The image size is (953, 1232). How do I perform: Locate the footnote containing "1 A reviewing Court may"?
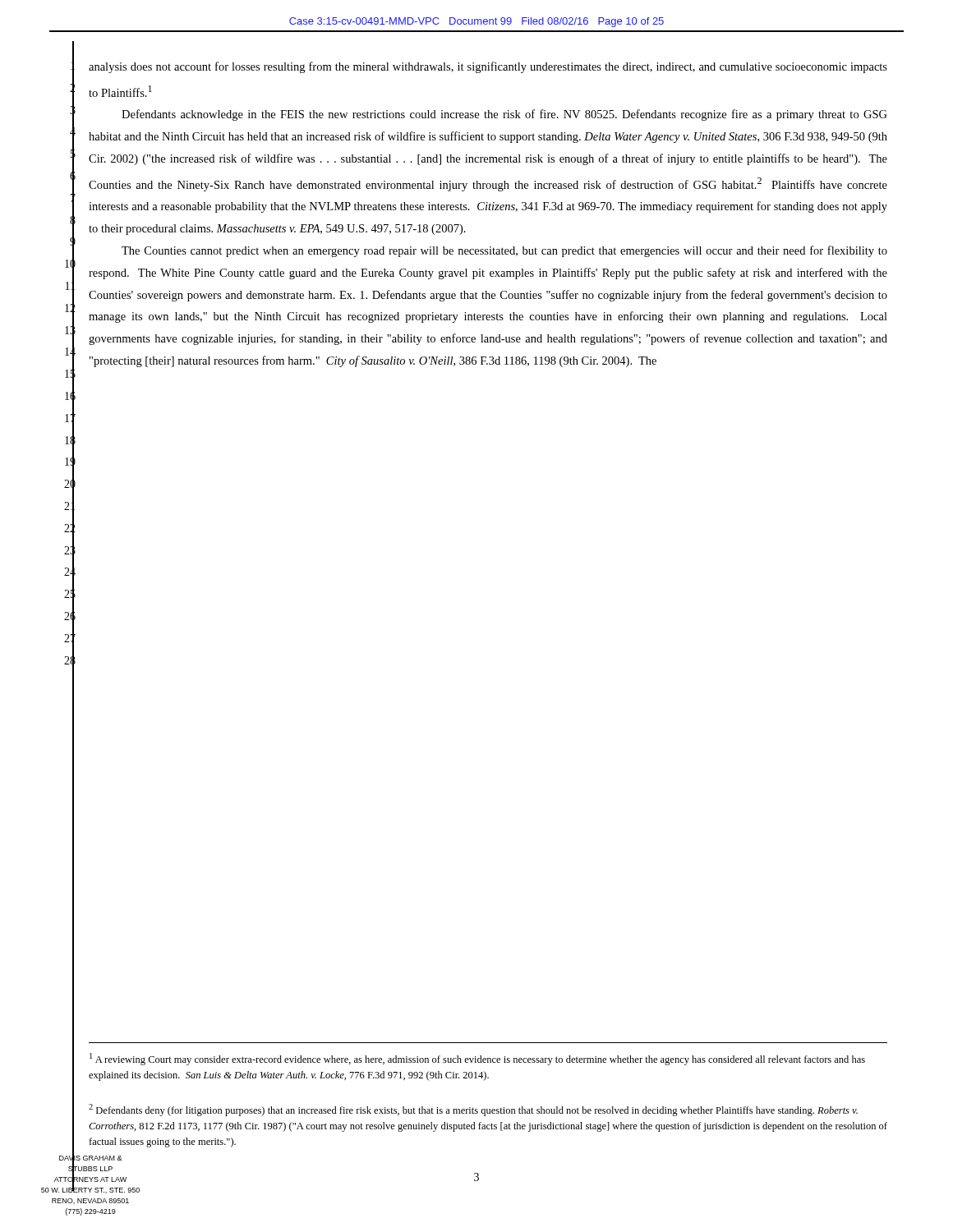click(488, 1099)
